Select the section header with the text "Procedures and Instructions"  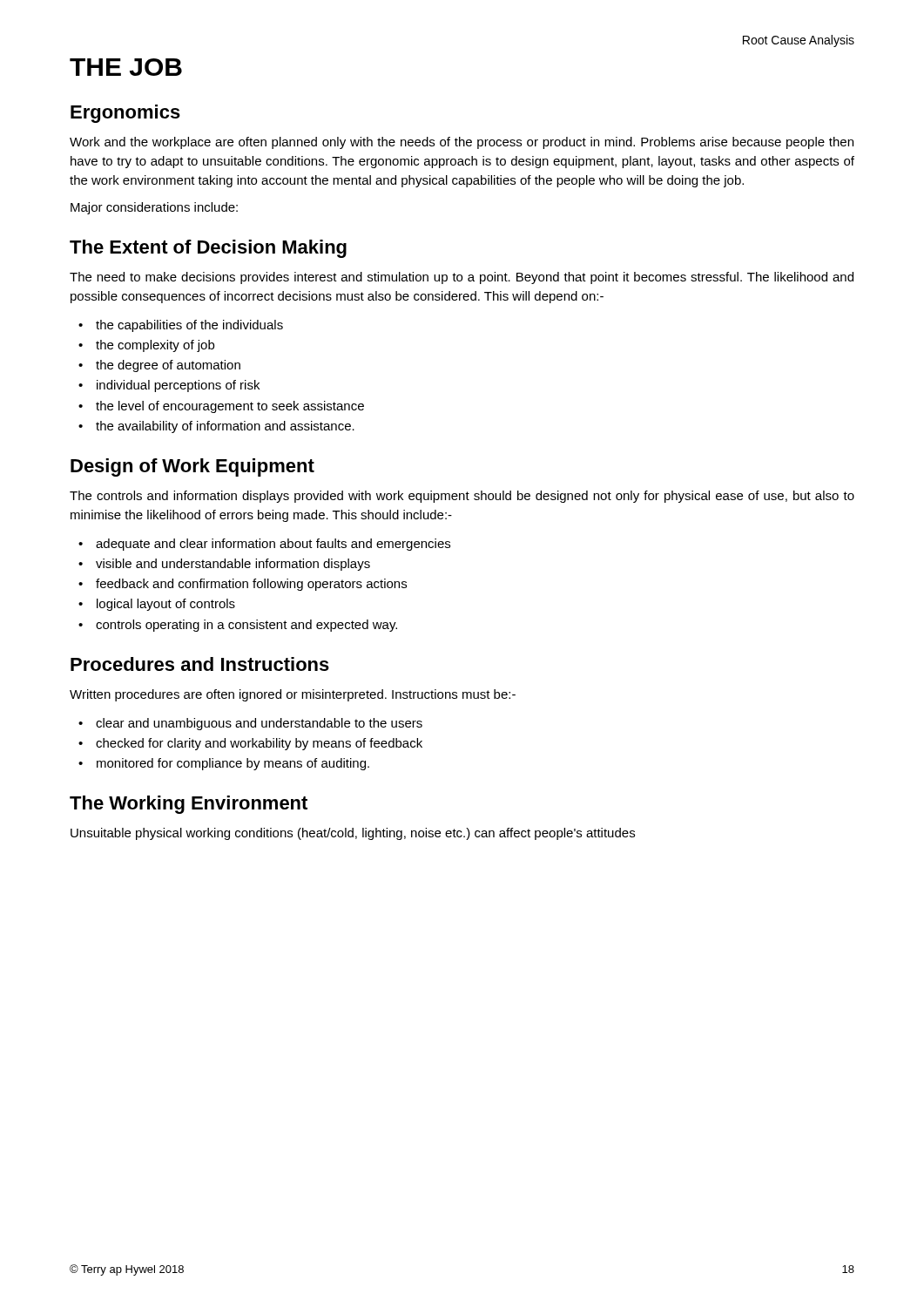pyautogui.click(x=200, y=664)
